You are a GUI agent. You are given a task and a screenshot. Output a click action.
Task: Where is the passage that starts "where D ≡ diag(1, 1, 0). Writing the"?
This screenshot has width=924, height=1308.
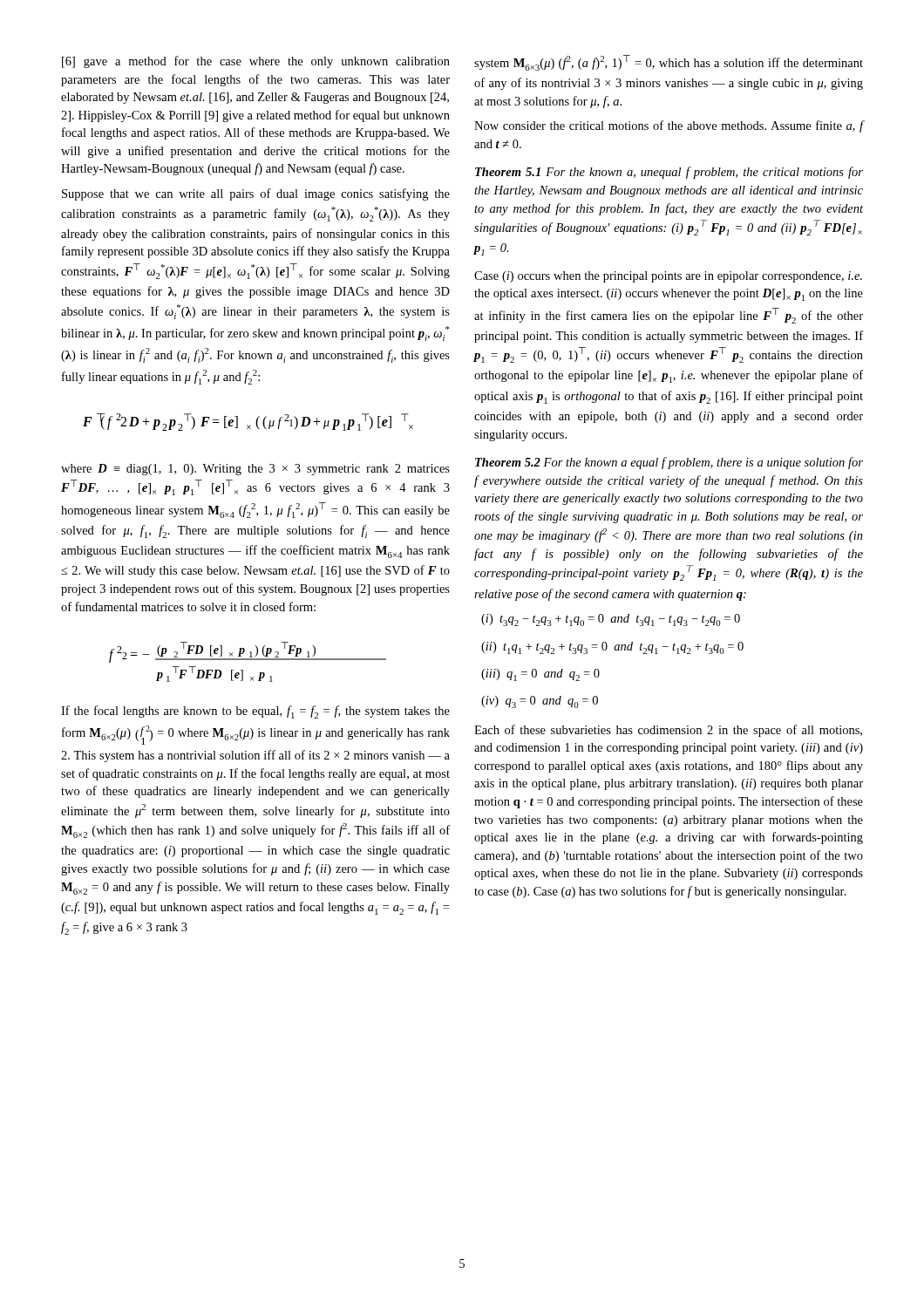coord(255,538)
